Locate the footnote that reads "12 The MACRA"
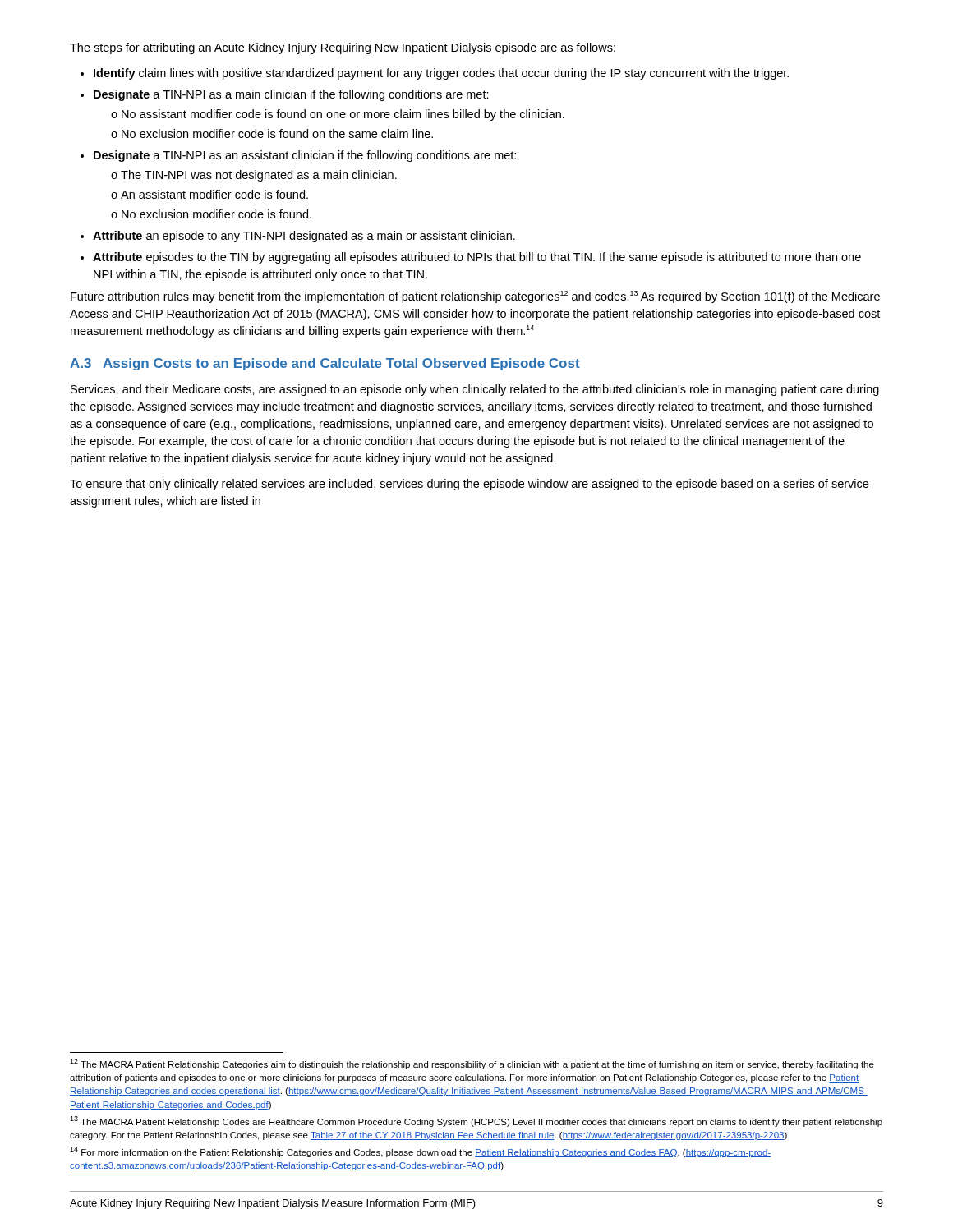This screenshot has width=953, height=1232. click(x=472, y=1084)
